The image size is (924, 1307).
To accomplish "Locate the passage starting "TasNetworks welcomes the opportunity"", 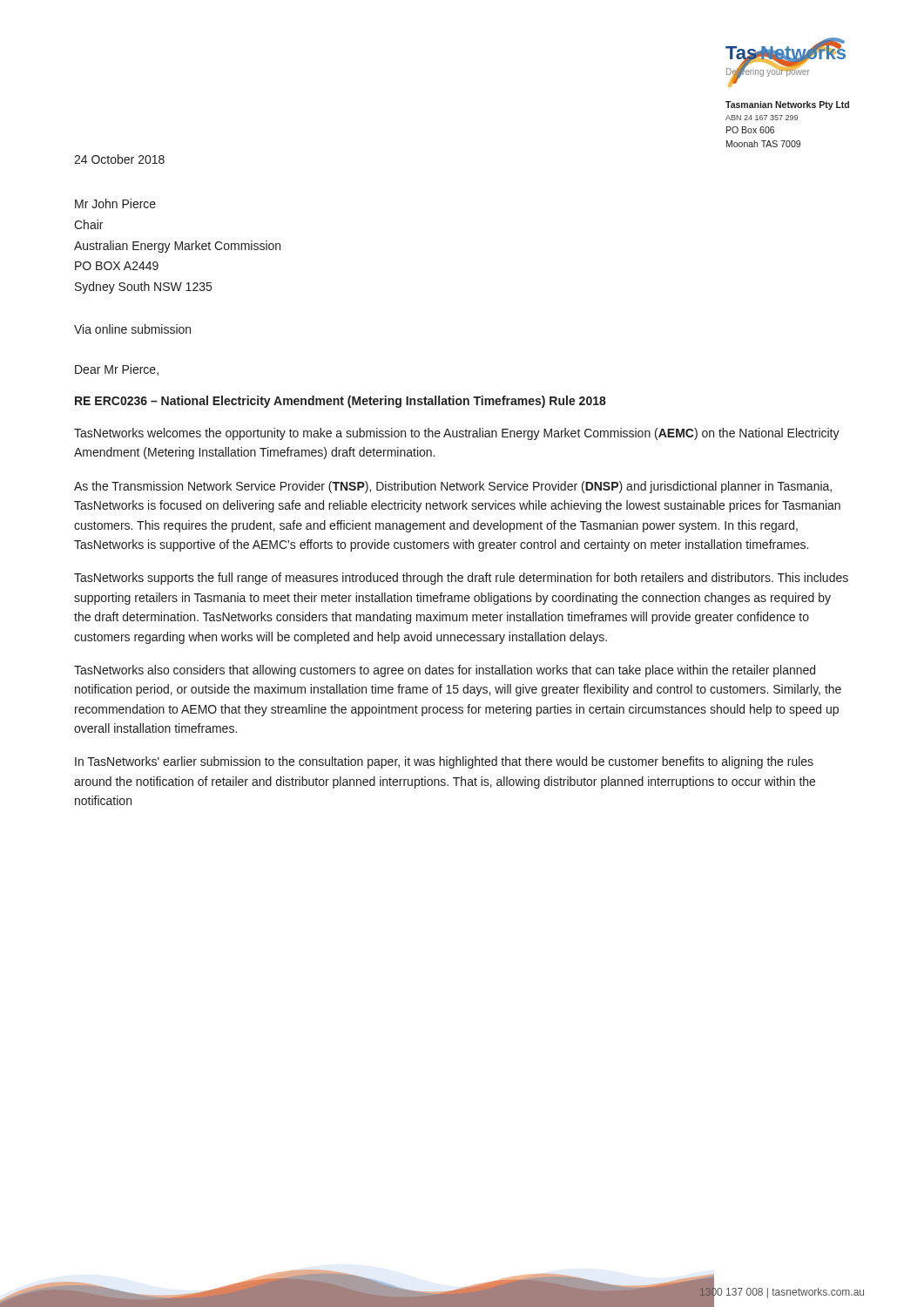I will pyautogui.click(x=457, y=443).
